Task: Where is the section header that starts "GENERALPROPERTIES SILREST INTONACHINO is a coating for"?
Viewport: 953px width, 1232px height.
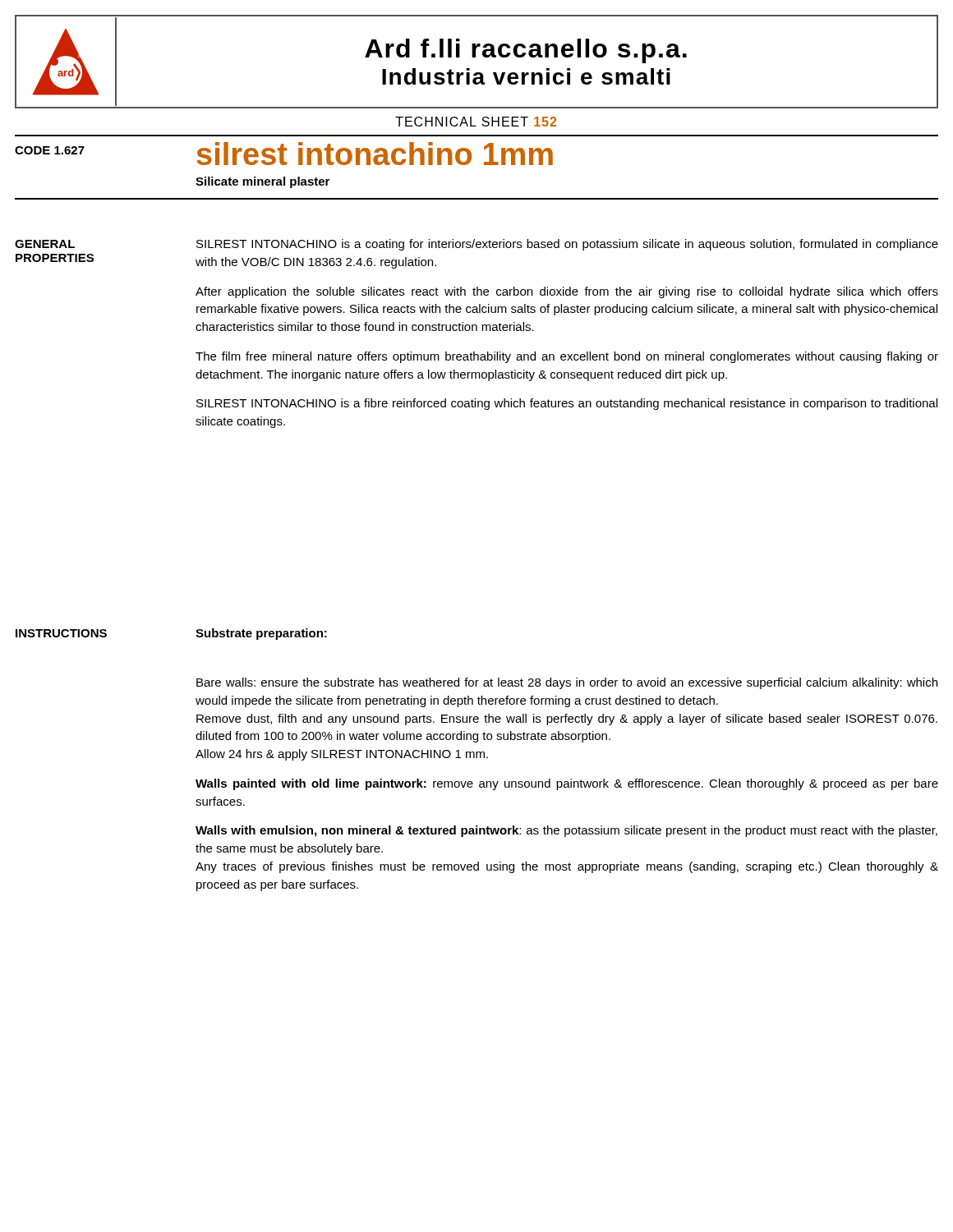Action: [476, 333]
